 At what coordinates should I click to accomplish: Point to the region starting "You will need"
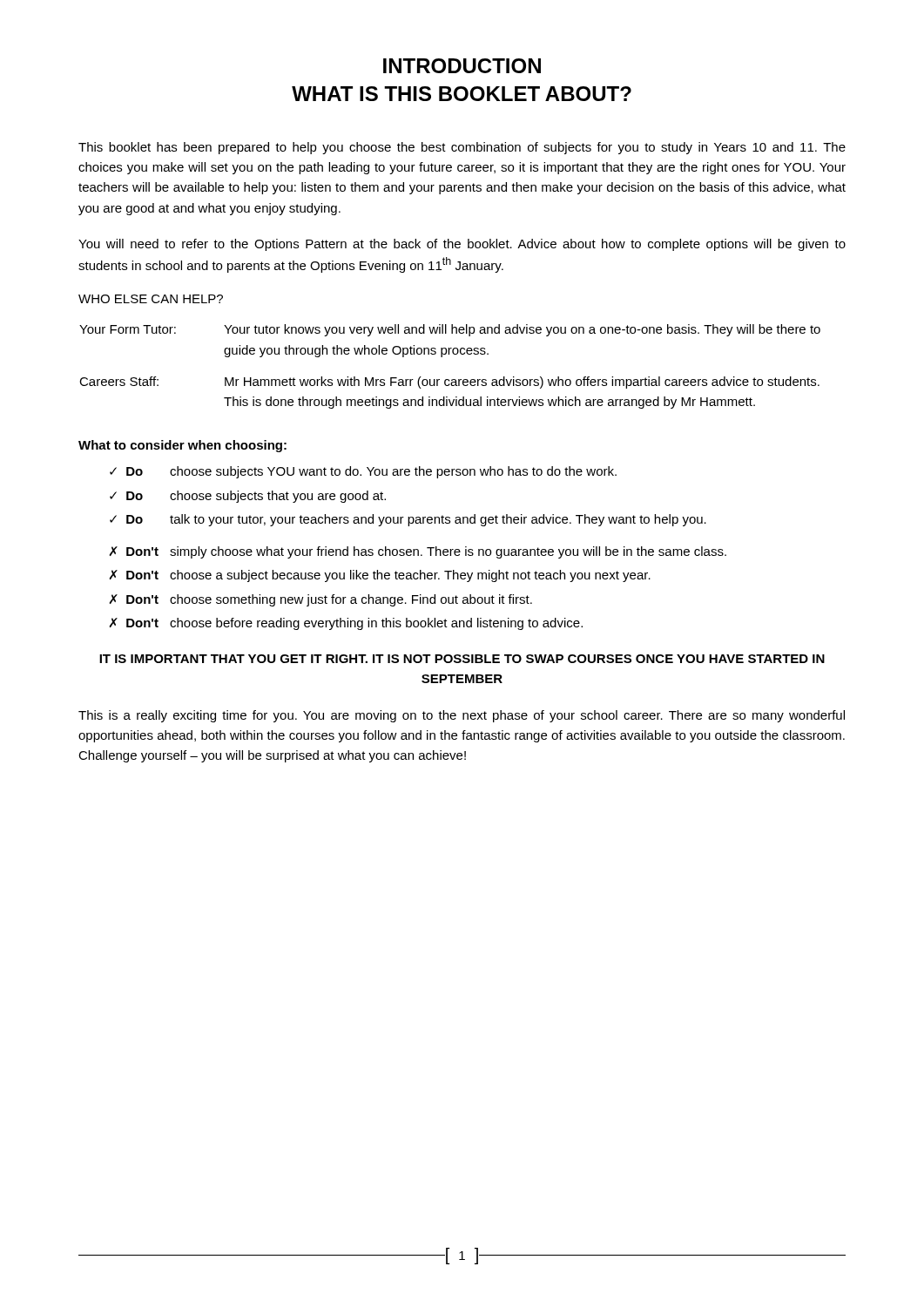coord(462,254)
